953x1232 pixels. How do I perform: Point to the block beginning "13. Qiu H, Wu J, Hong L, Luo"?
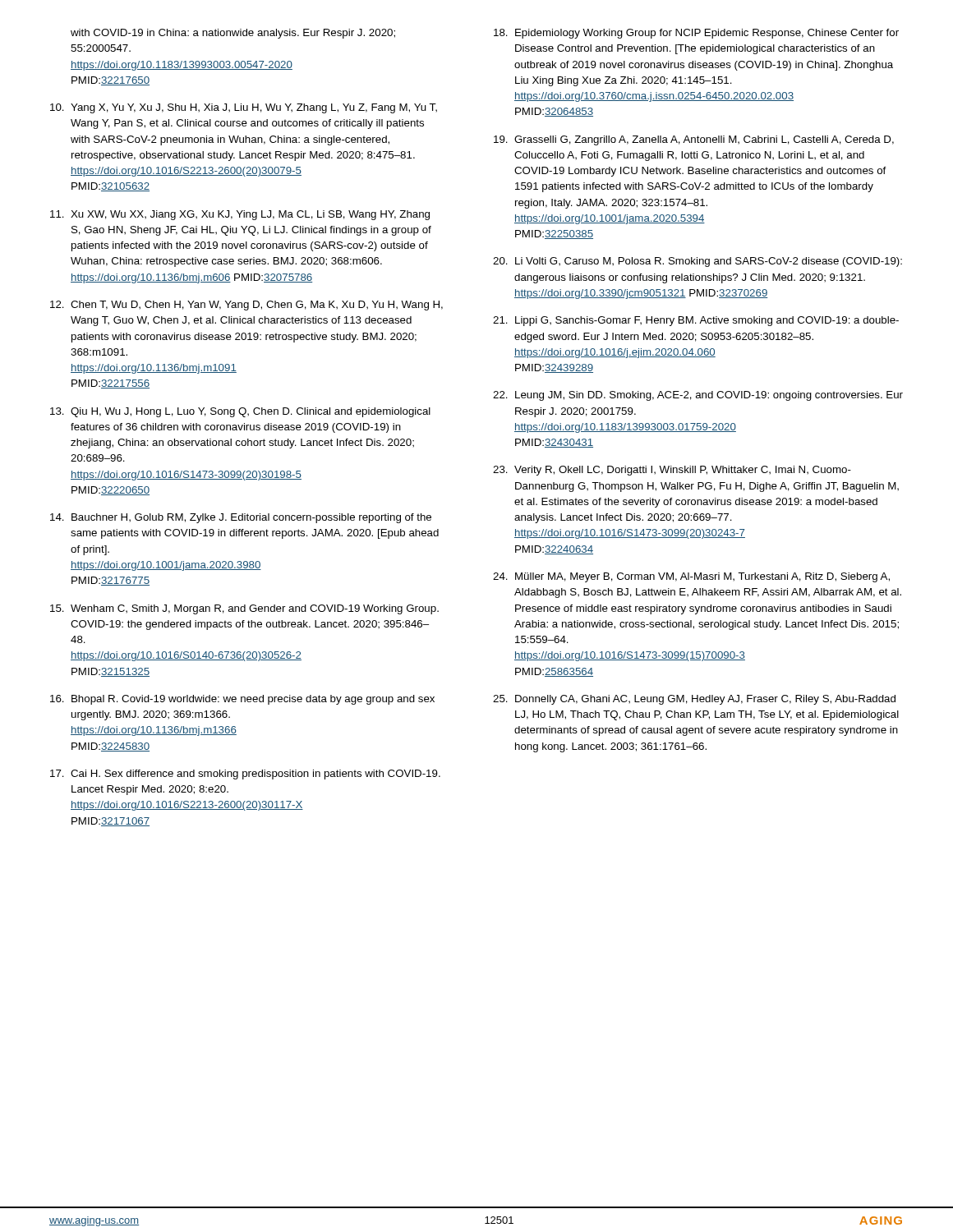246,450
